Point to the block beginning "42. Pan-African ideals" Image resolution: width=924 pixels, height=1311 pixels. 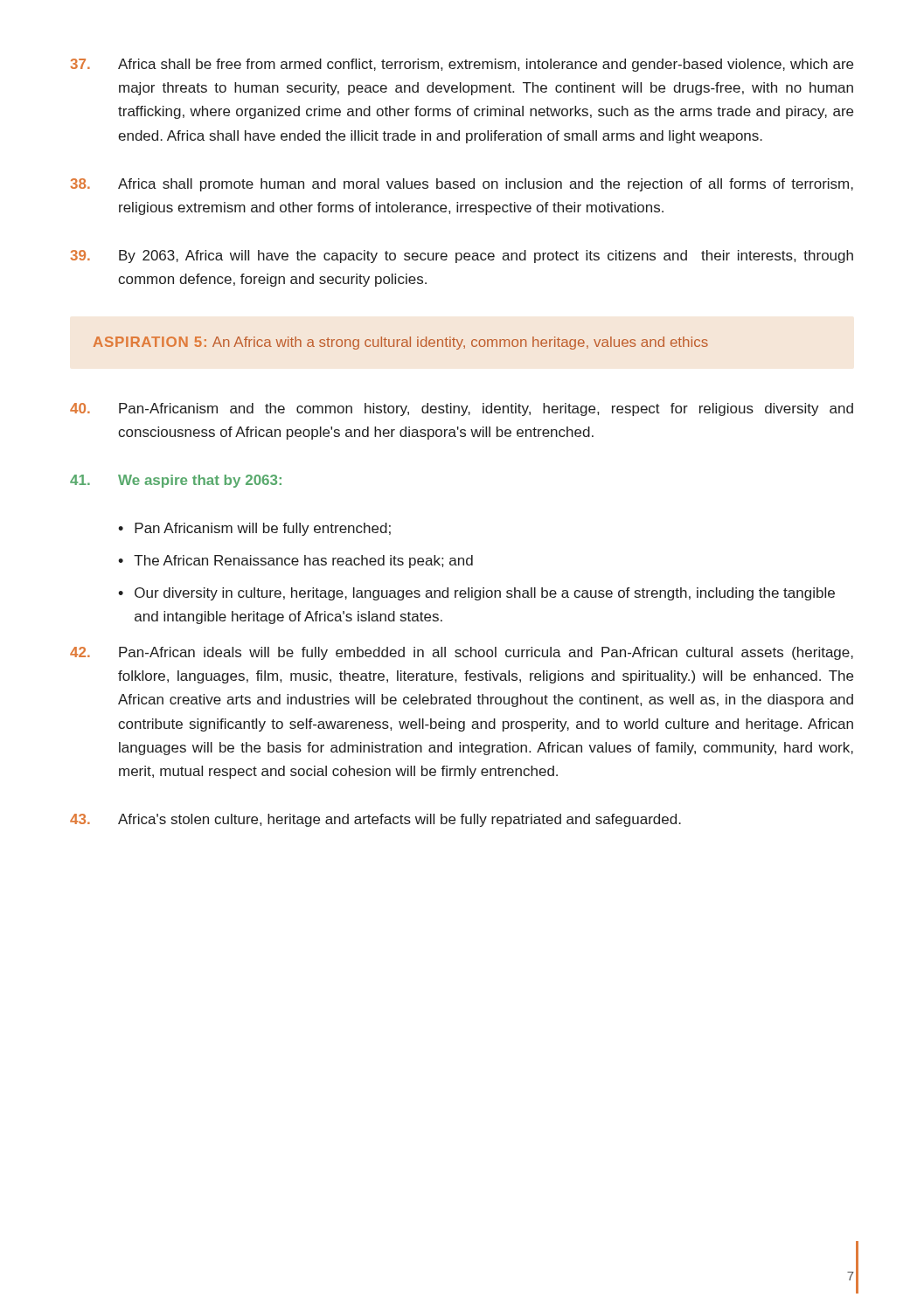pos(462,712)
